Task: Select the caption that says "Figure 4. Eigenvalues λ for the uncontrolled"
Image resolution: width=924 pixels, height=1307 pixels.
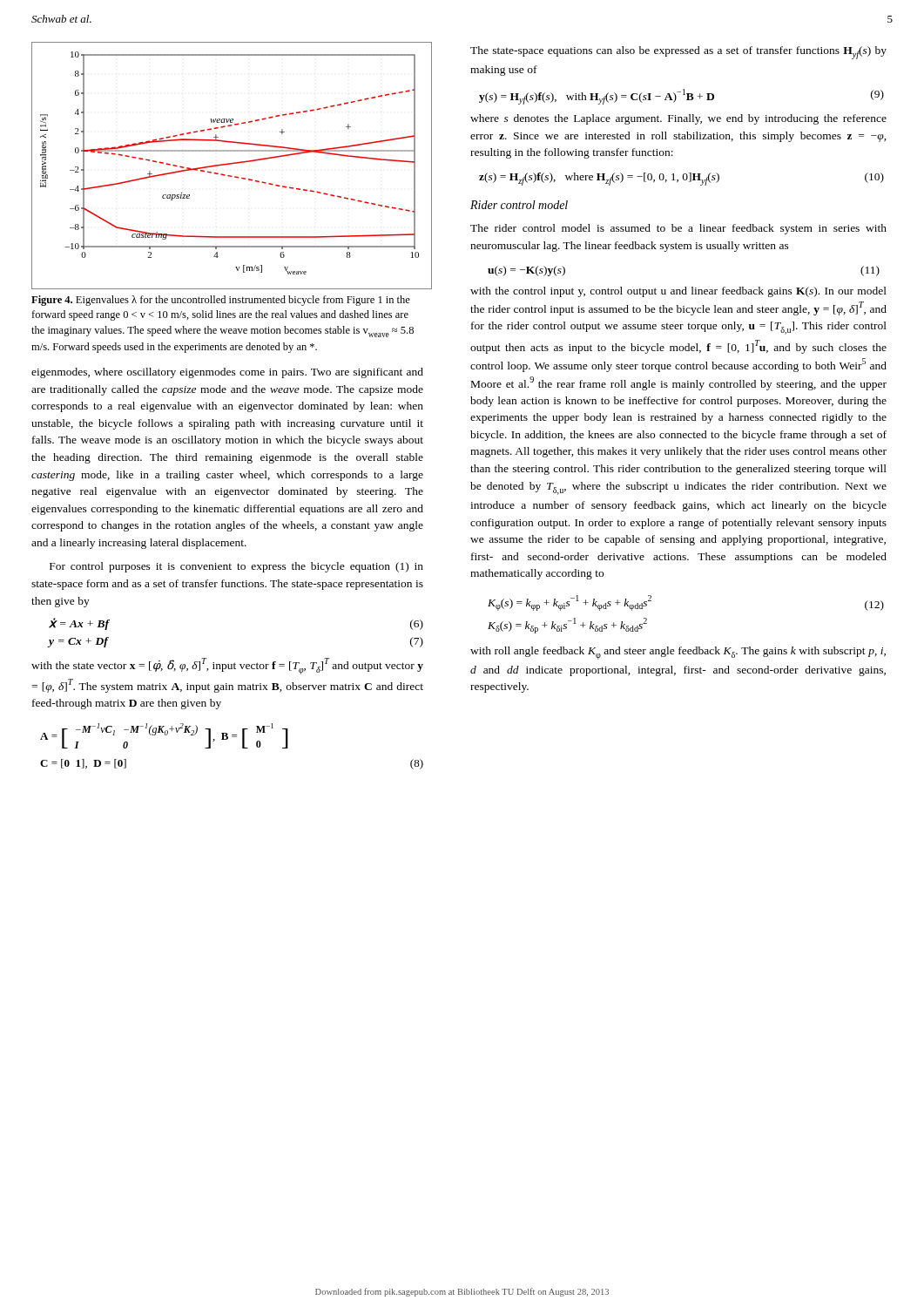Action: coord(223,323)
